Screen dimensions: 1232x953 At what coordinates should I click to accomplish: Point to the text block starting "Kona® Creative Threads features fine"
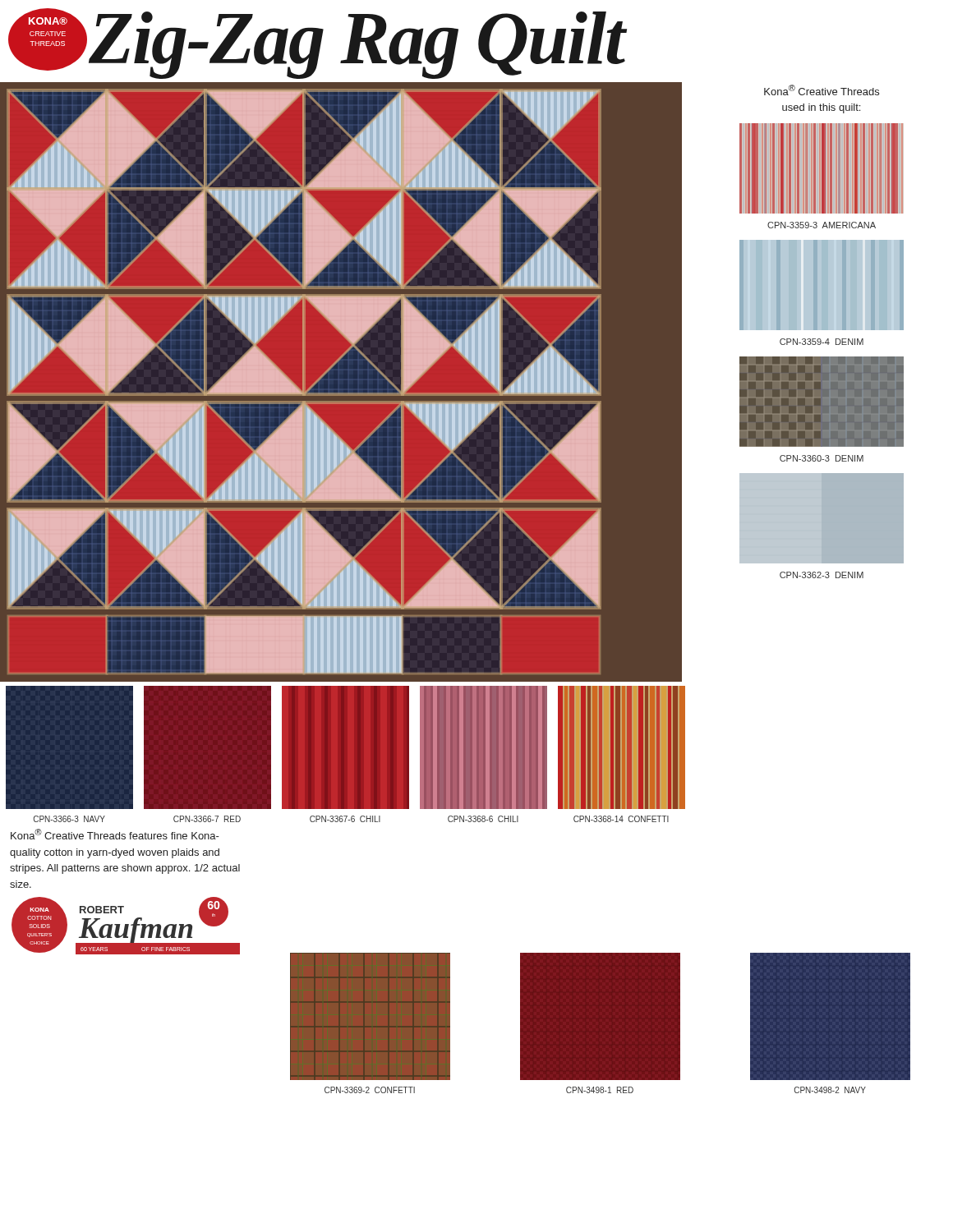[127, 859]
